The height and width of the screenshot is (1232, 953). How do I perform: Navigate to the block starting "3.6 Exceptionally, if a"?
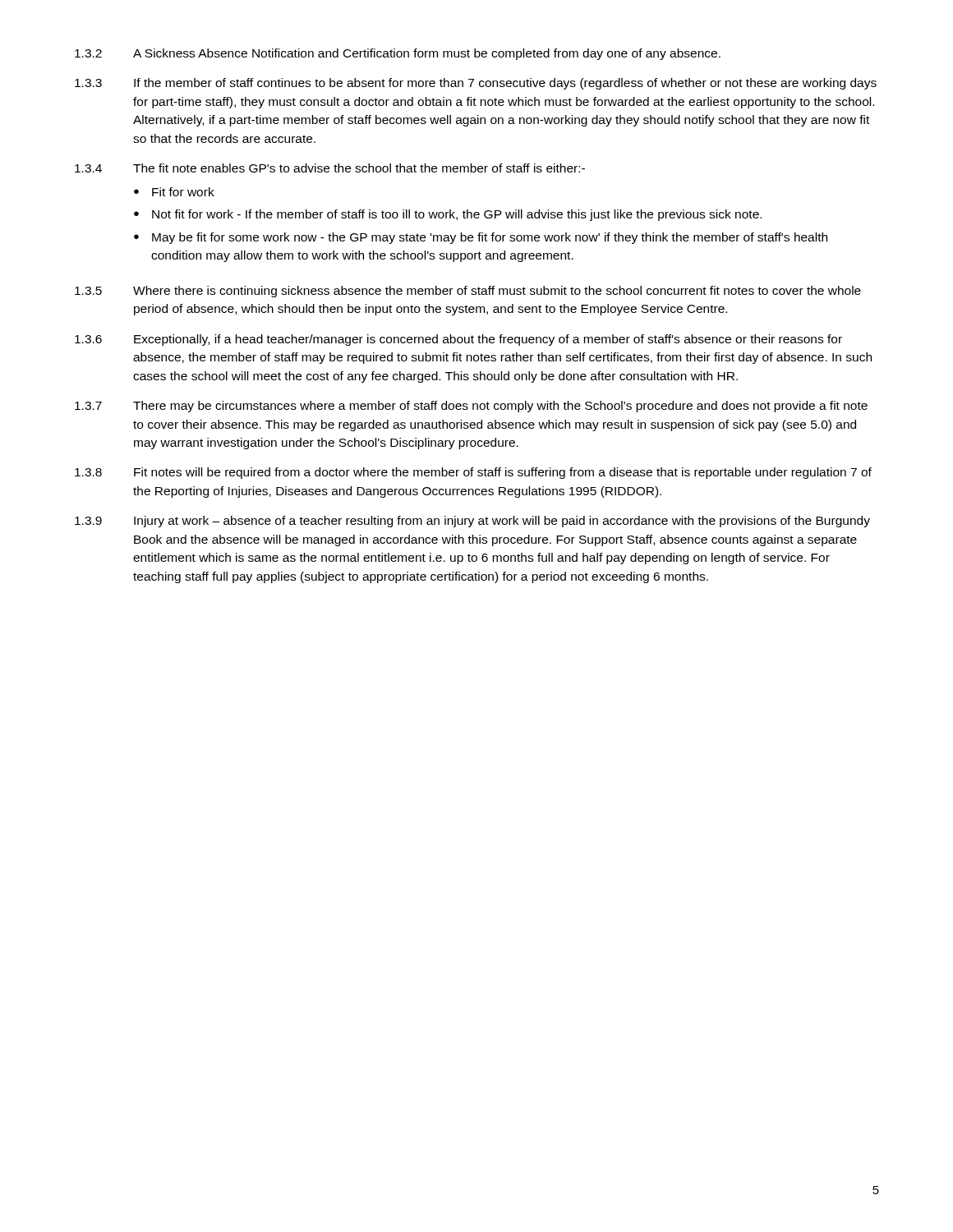pyautogui.click(x=476, y=358)
